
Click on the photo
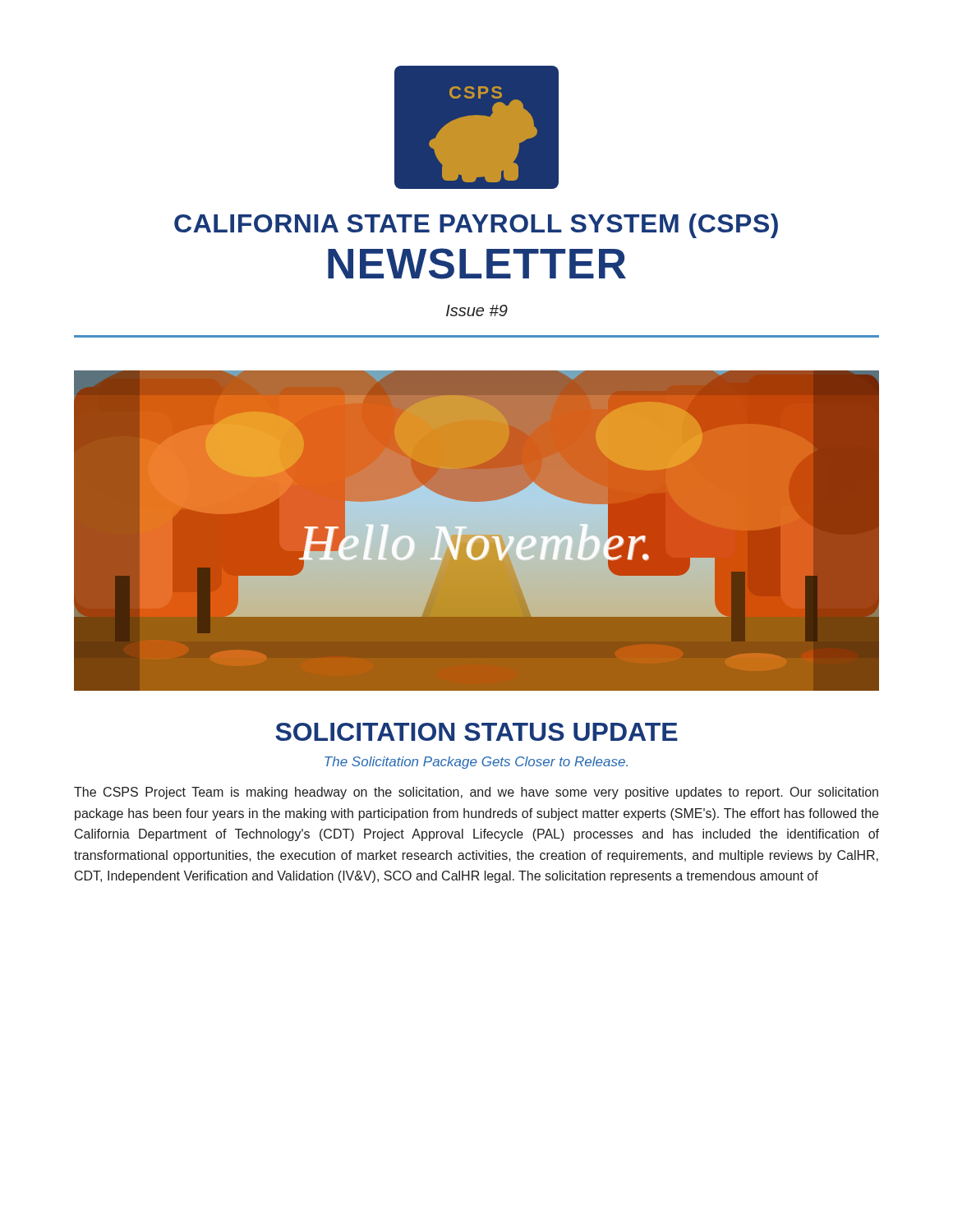coord(476,532)
